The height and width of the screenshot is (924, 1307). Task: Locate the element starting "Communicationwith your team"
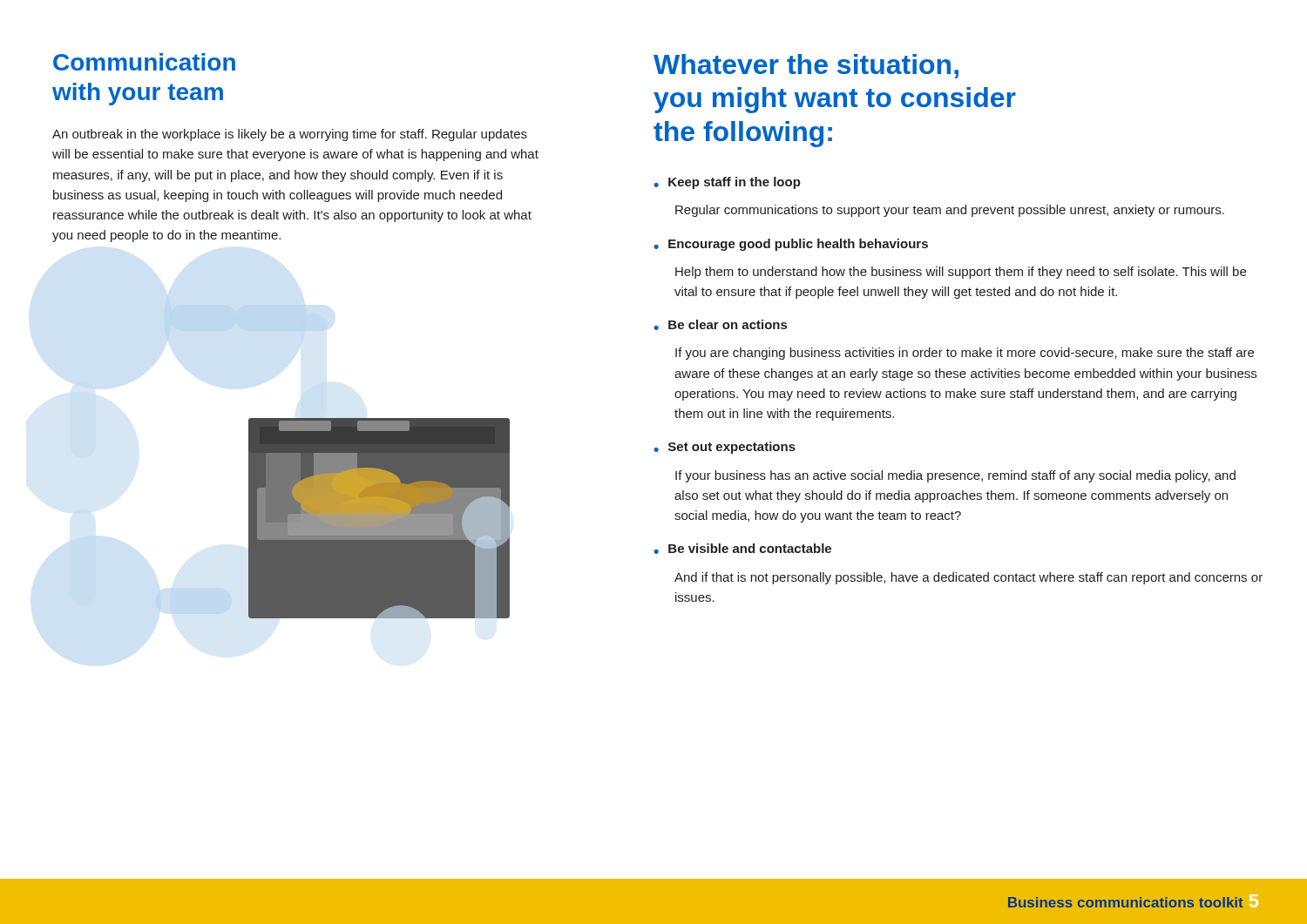click(x=144, y=62)
